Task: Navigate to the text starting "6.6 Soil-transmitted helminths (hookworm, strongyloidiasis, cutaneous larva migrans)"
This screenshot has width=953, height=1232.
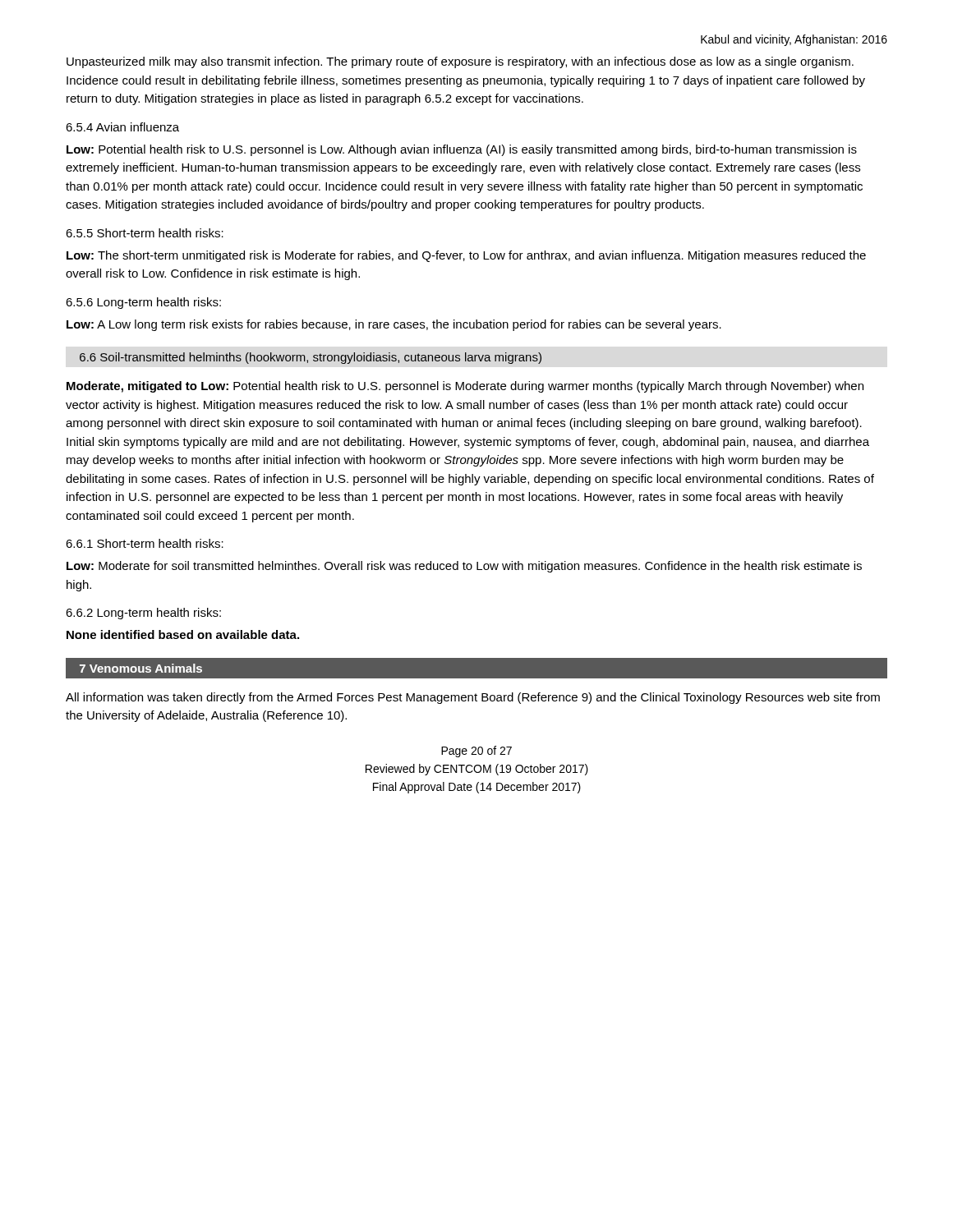Action: (x=307, y=357)
